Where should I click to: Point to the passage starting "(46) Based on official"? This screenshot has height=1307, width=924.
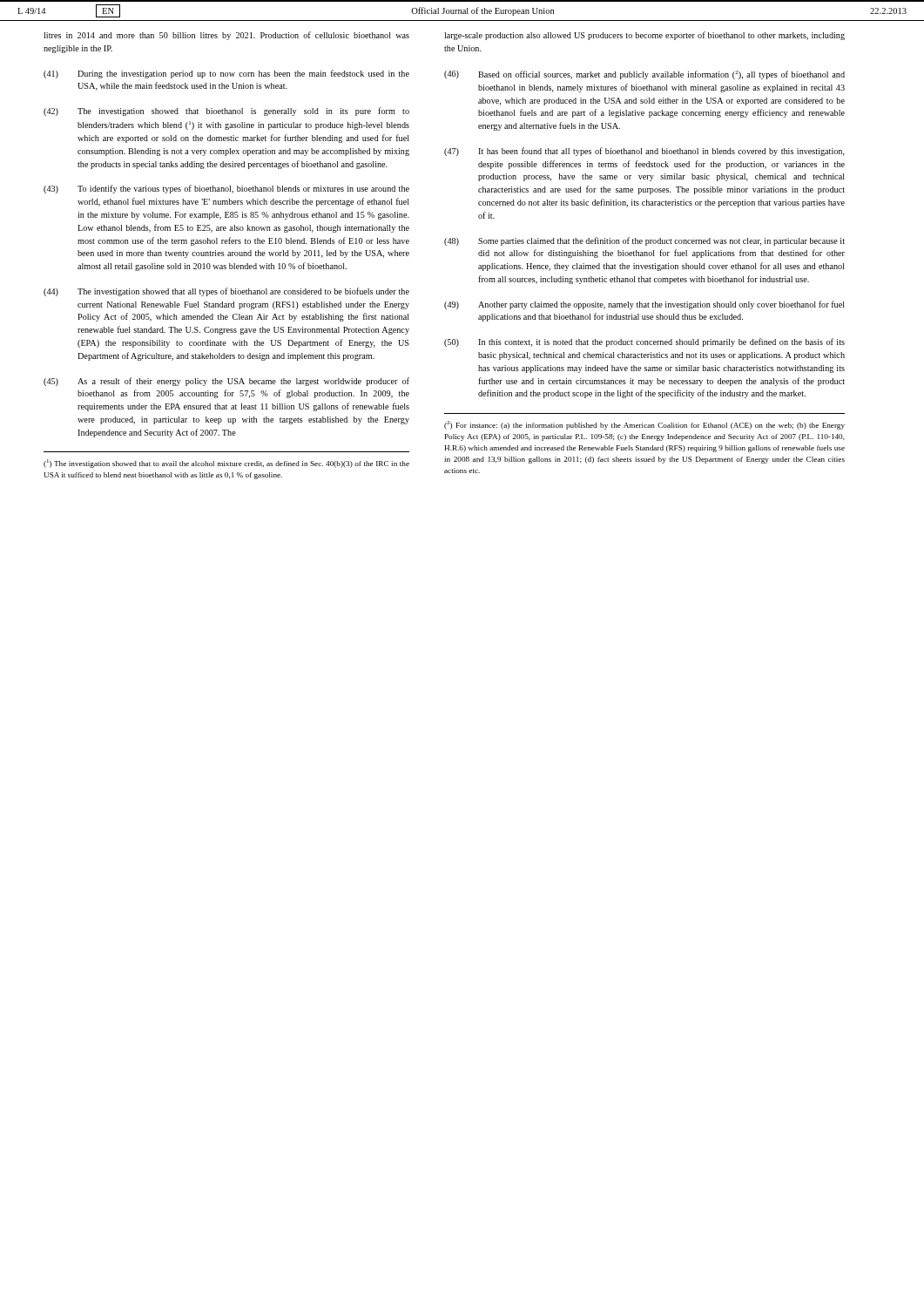coord(644,100)
